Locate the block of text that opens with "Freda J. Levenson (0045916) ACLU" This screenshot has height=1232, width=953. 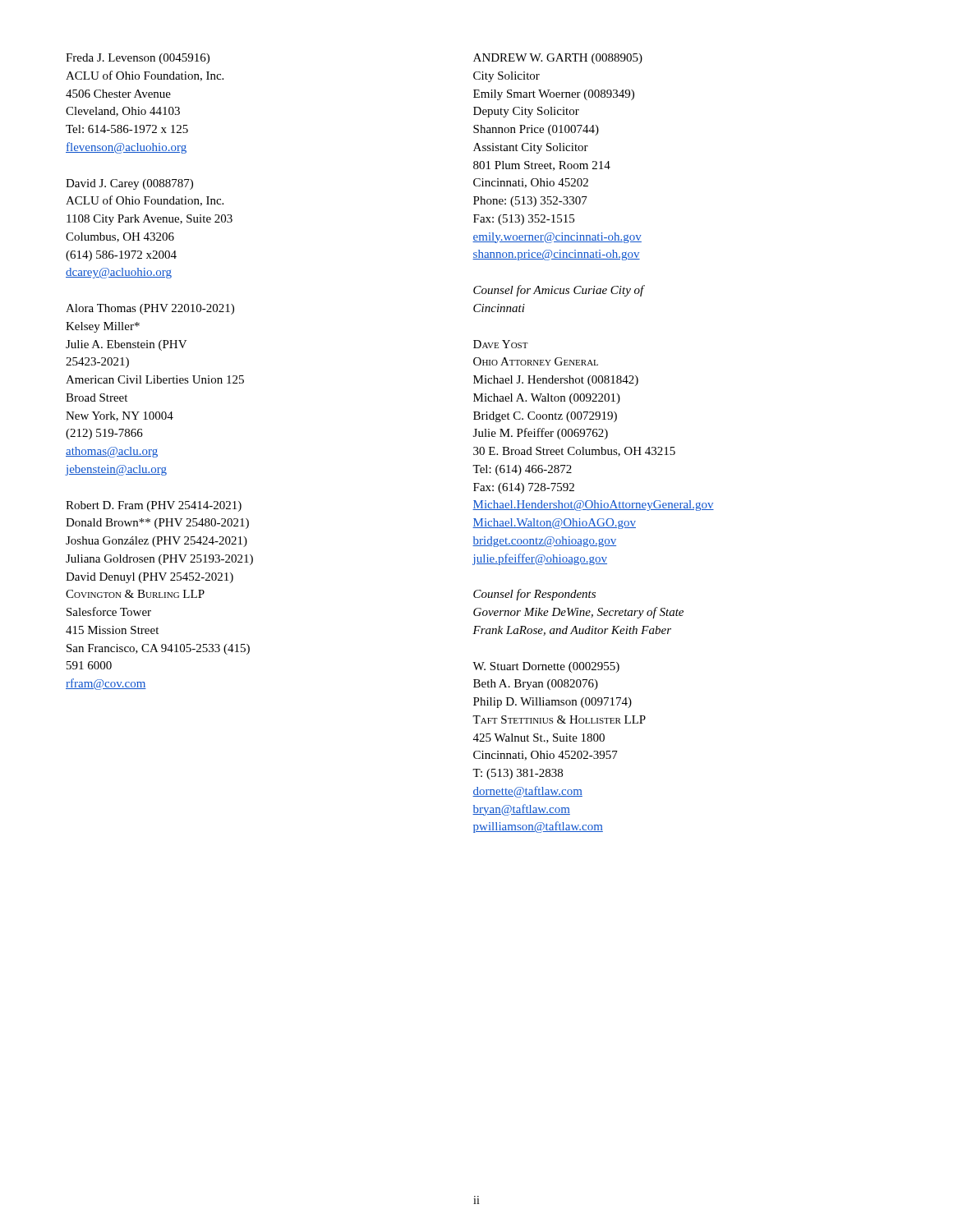145,102
